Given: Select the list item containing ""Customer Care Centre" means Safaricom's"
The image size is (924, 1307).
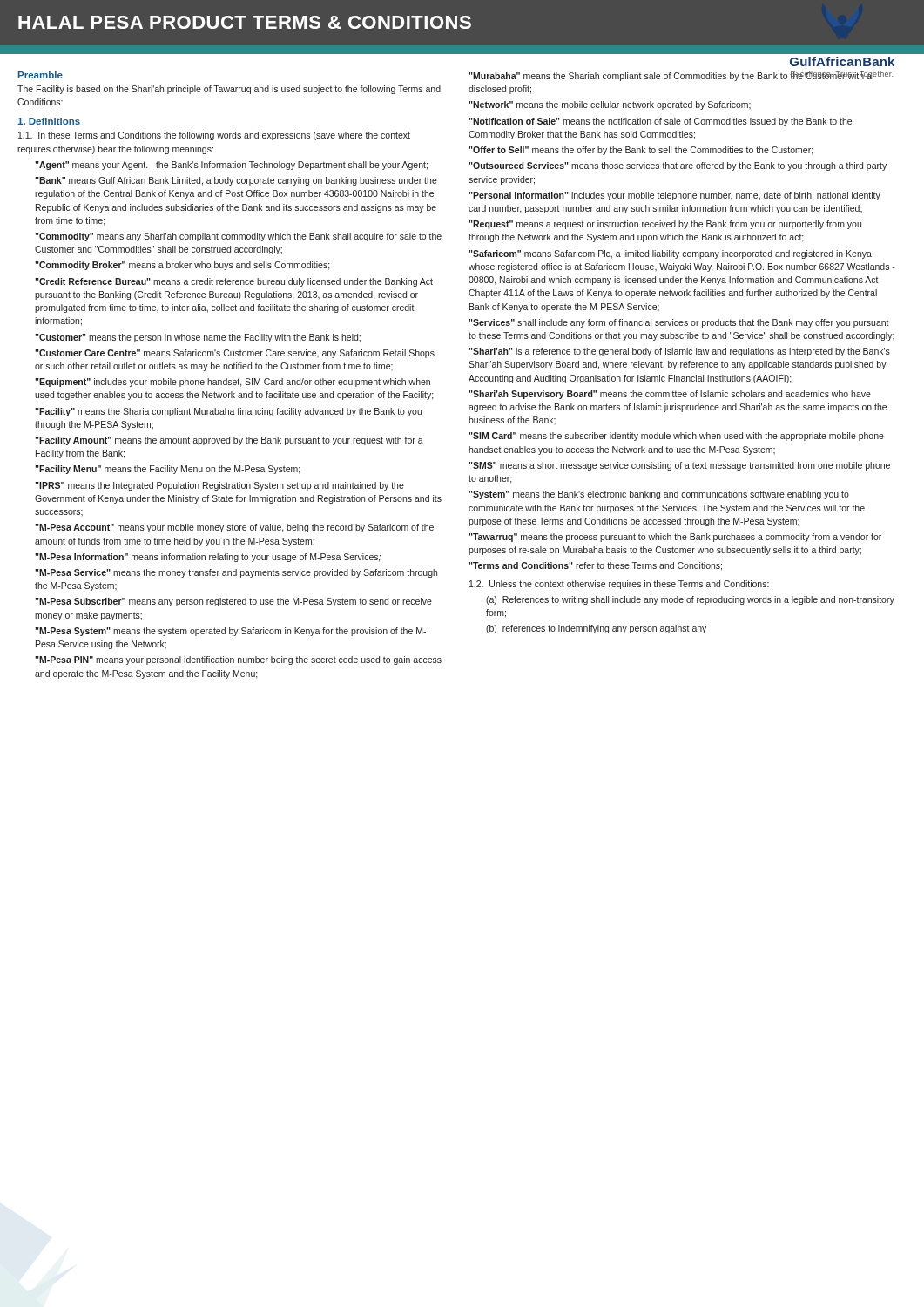Looking at the screenshot, I should pyautogui.click(x=235, y=359).
